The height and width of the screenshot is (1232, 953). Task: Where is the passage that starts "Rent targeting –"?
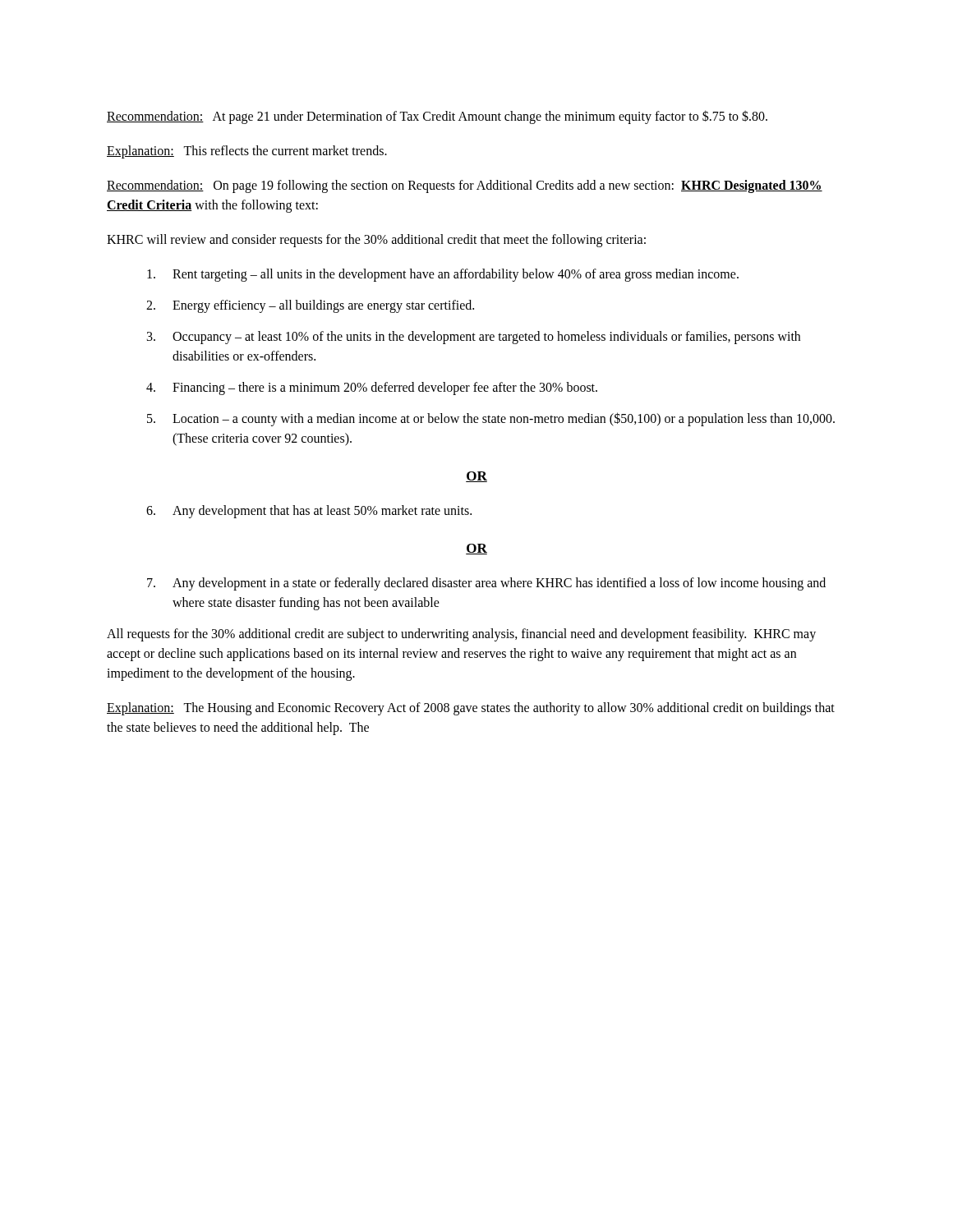(476, 274)
